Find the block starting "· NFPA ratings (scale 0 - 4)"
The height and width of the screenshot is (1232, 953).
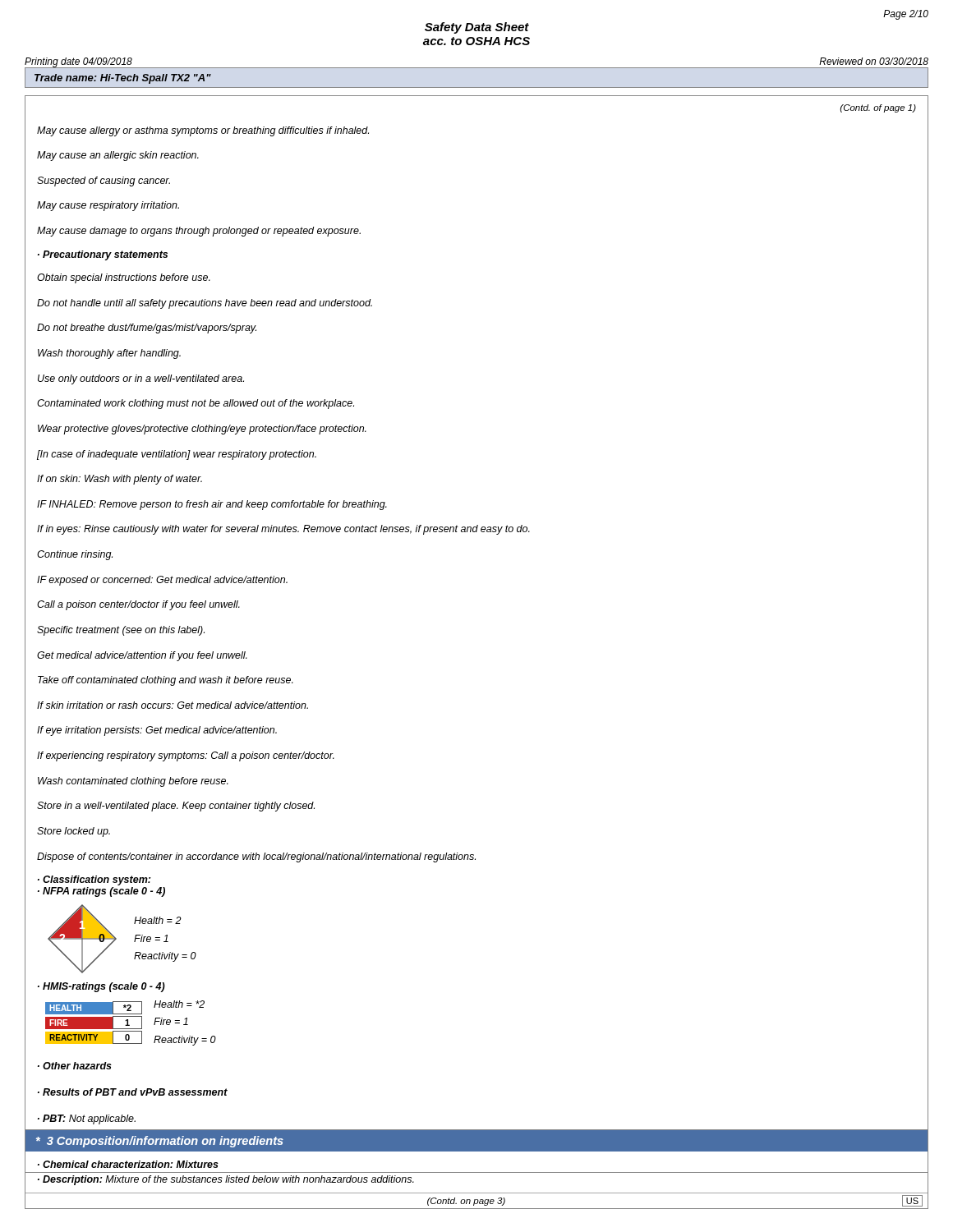101,891
